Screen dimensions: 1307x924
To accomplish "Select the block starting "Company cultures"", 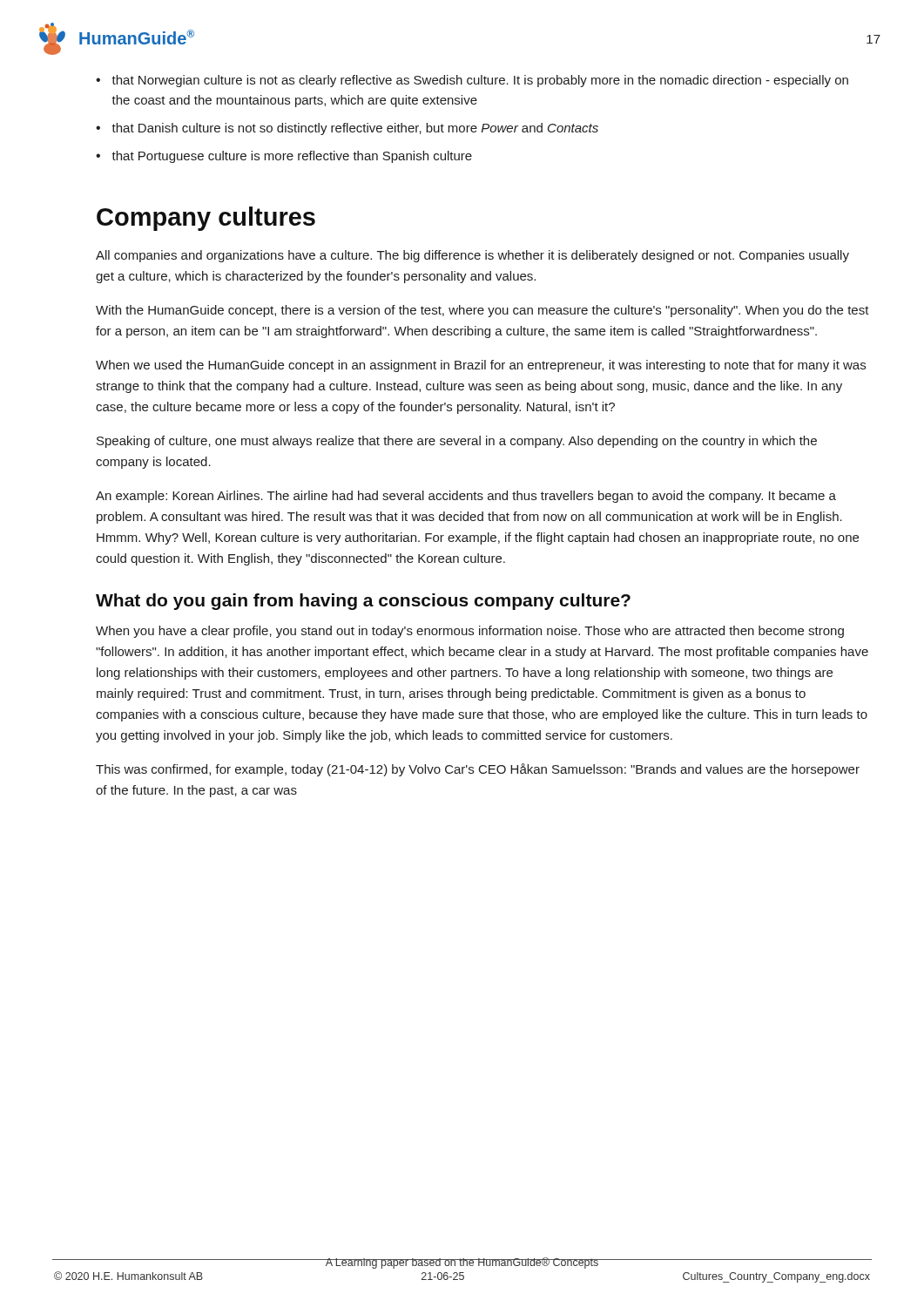I will (206, 217).
